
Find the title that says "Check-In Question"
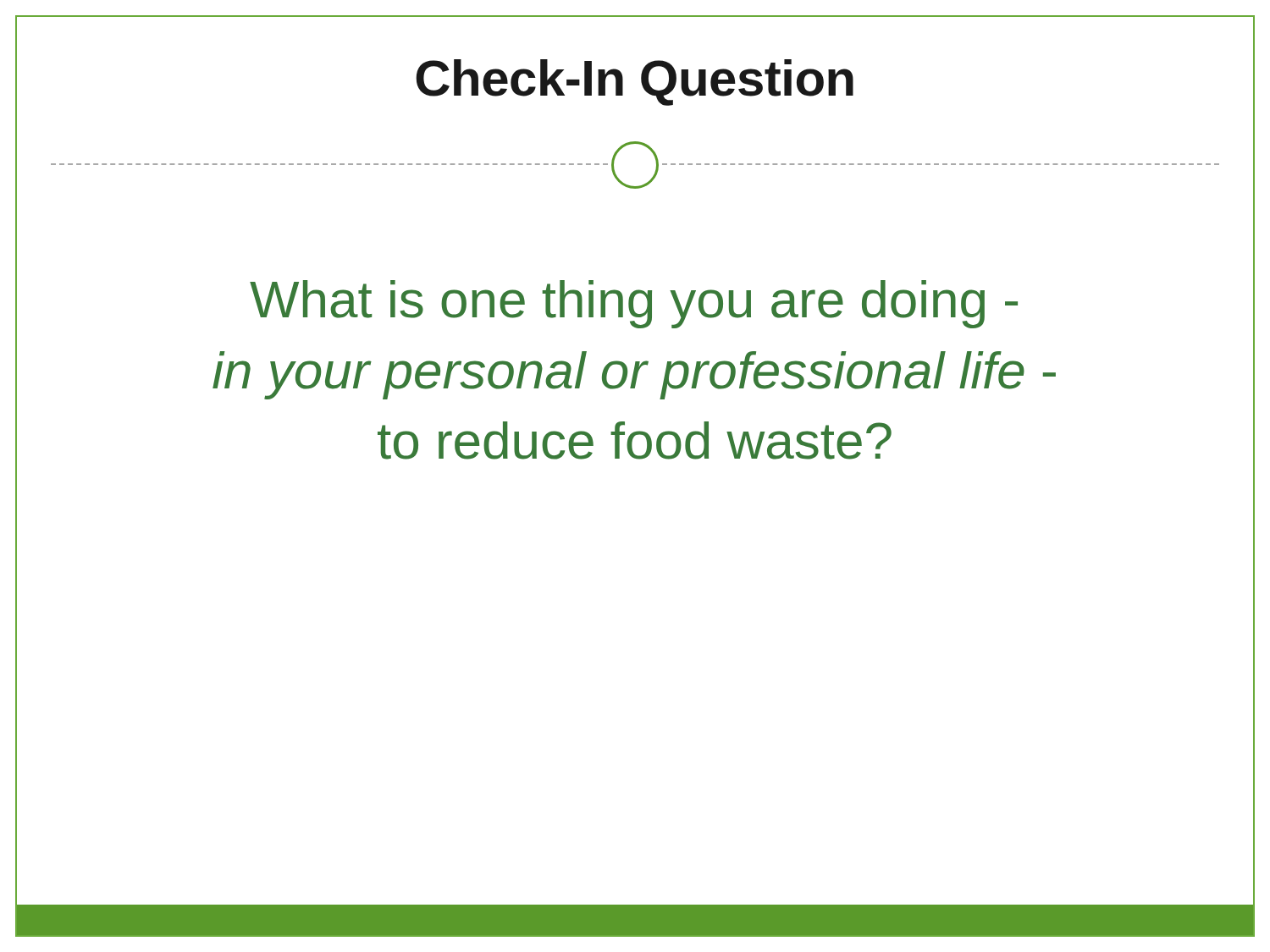(x=635, y=78)
